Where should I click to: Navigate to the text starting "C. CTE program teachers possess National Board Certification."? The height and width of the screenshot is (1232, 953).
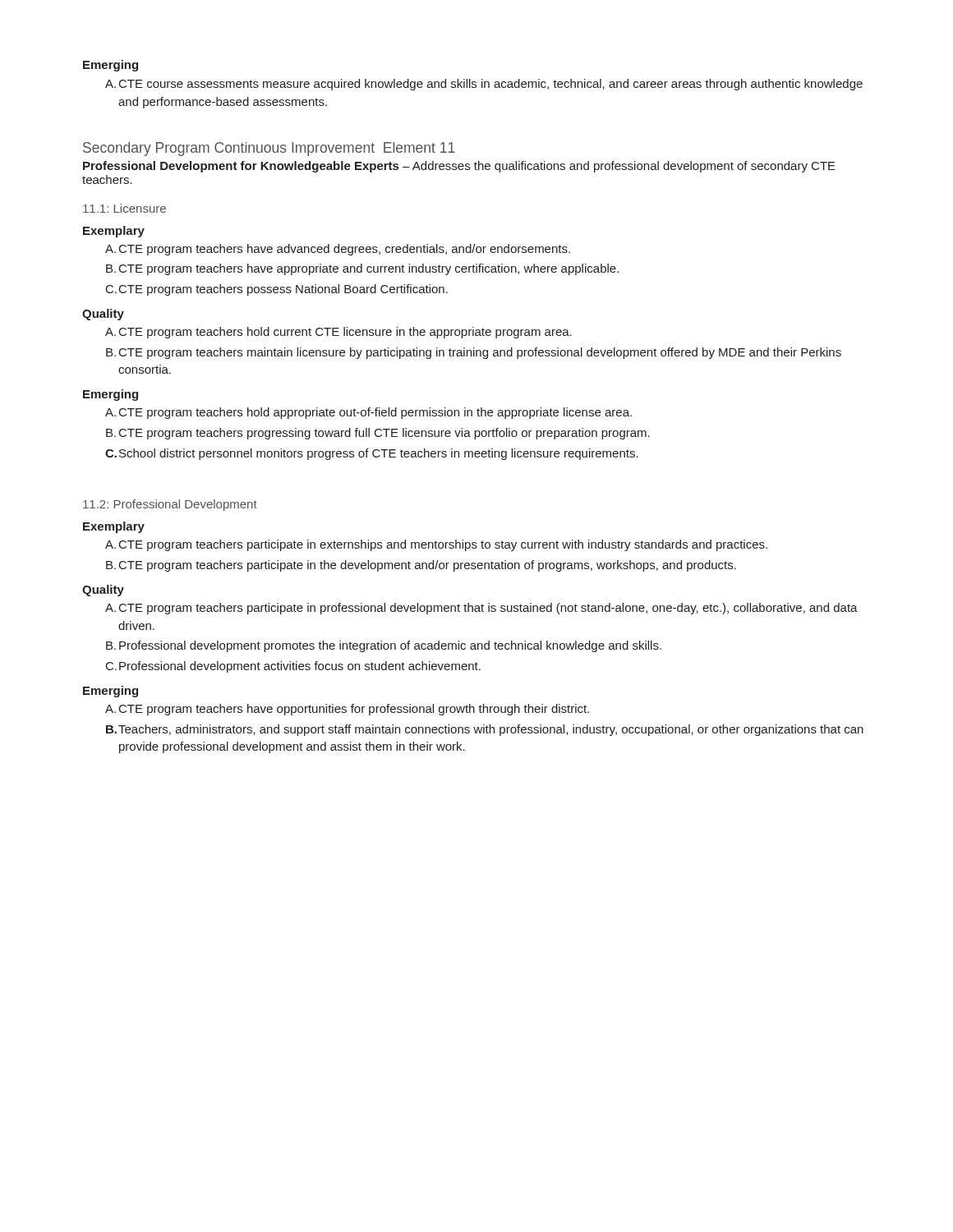tap(277, 290)
